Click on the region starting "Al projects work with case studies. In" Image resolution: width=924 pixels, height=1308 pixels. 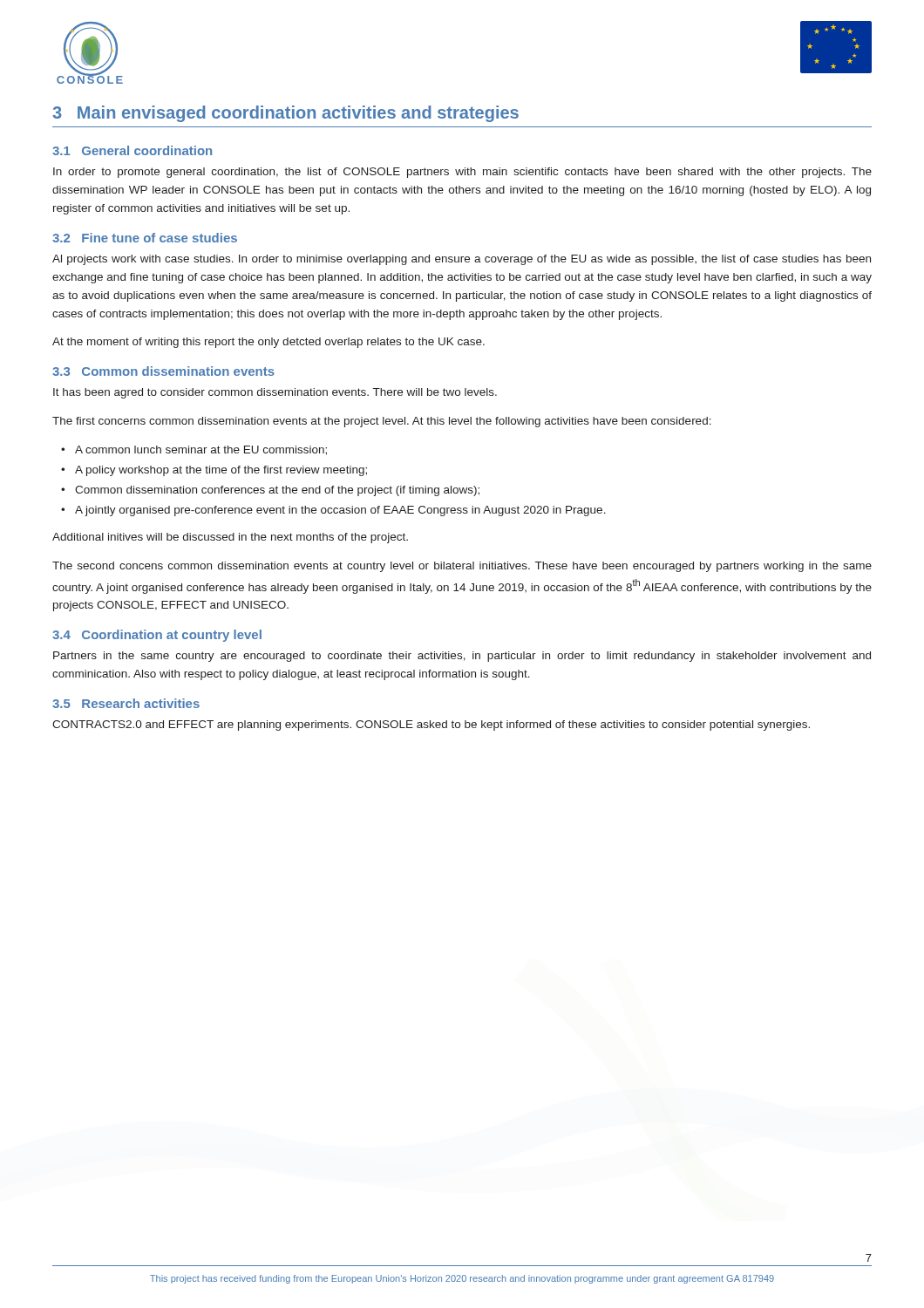(x=462, y=287)
